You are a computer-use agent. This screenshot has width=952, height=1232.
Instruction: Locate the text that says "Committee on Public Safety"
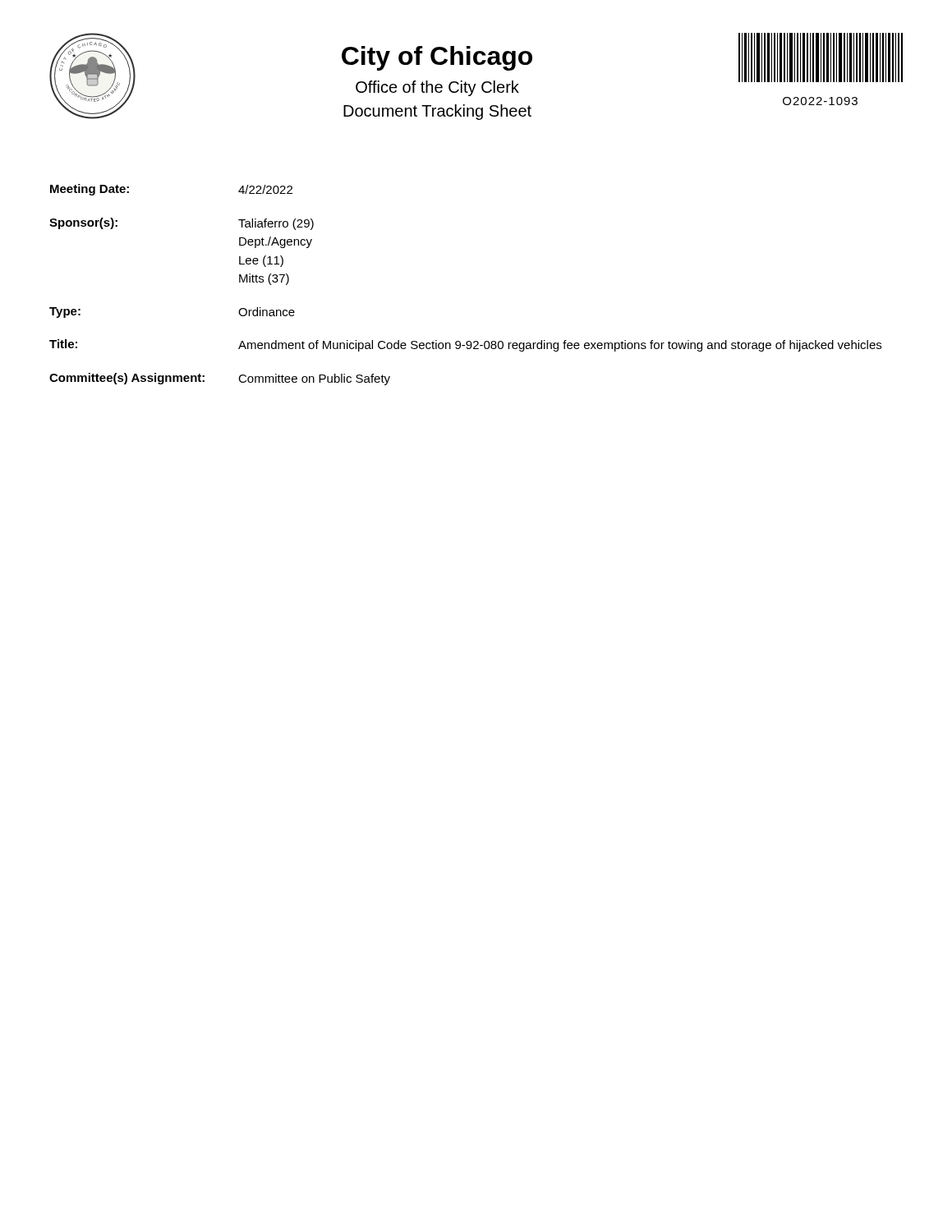tap(314, 378)
